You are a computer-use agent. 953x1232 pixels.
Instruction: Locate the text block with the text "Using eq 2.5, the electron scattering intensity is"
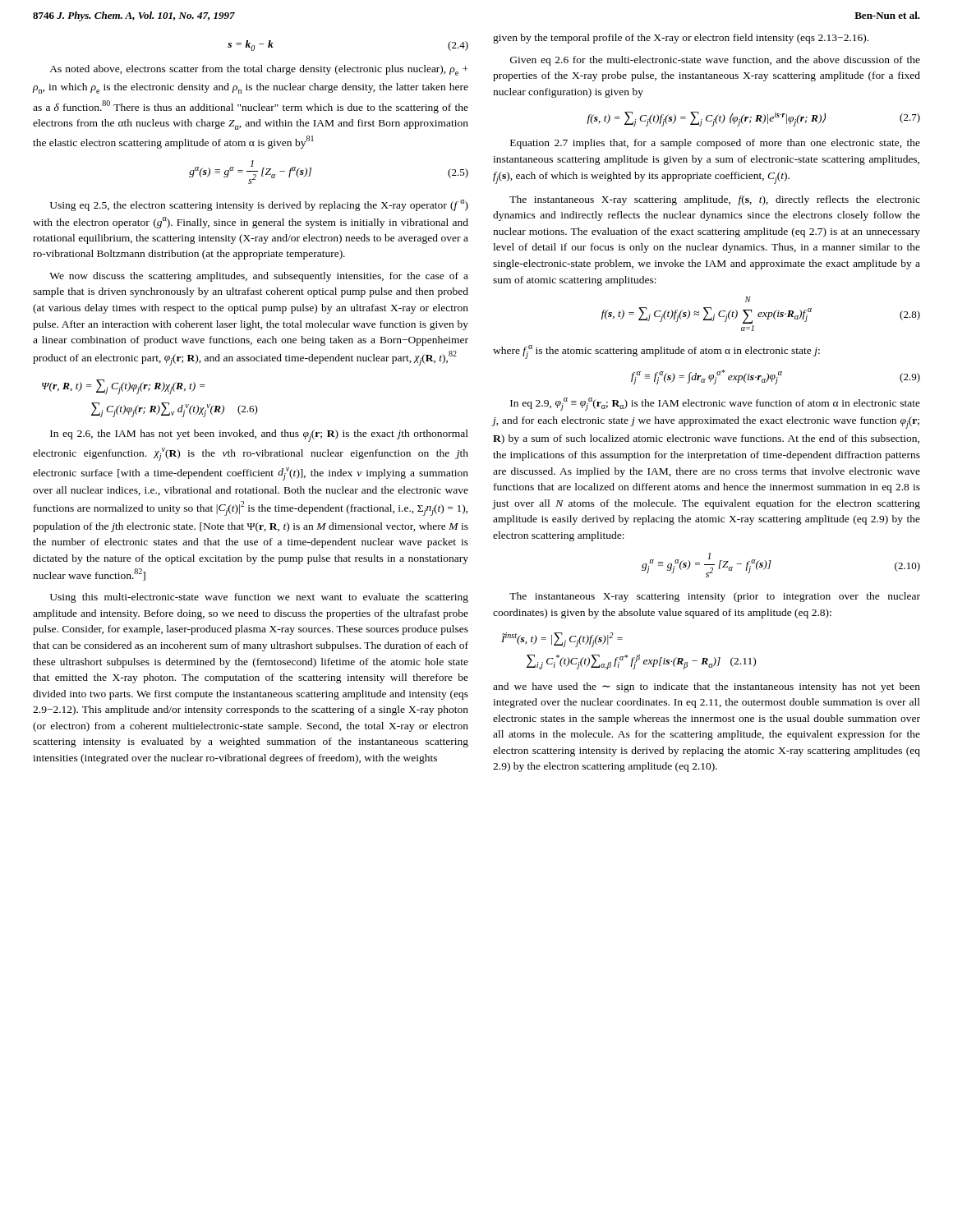click(251, 281)
